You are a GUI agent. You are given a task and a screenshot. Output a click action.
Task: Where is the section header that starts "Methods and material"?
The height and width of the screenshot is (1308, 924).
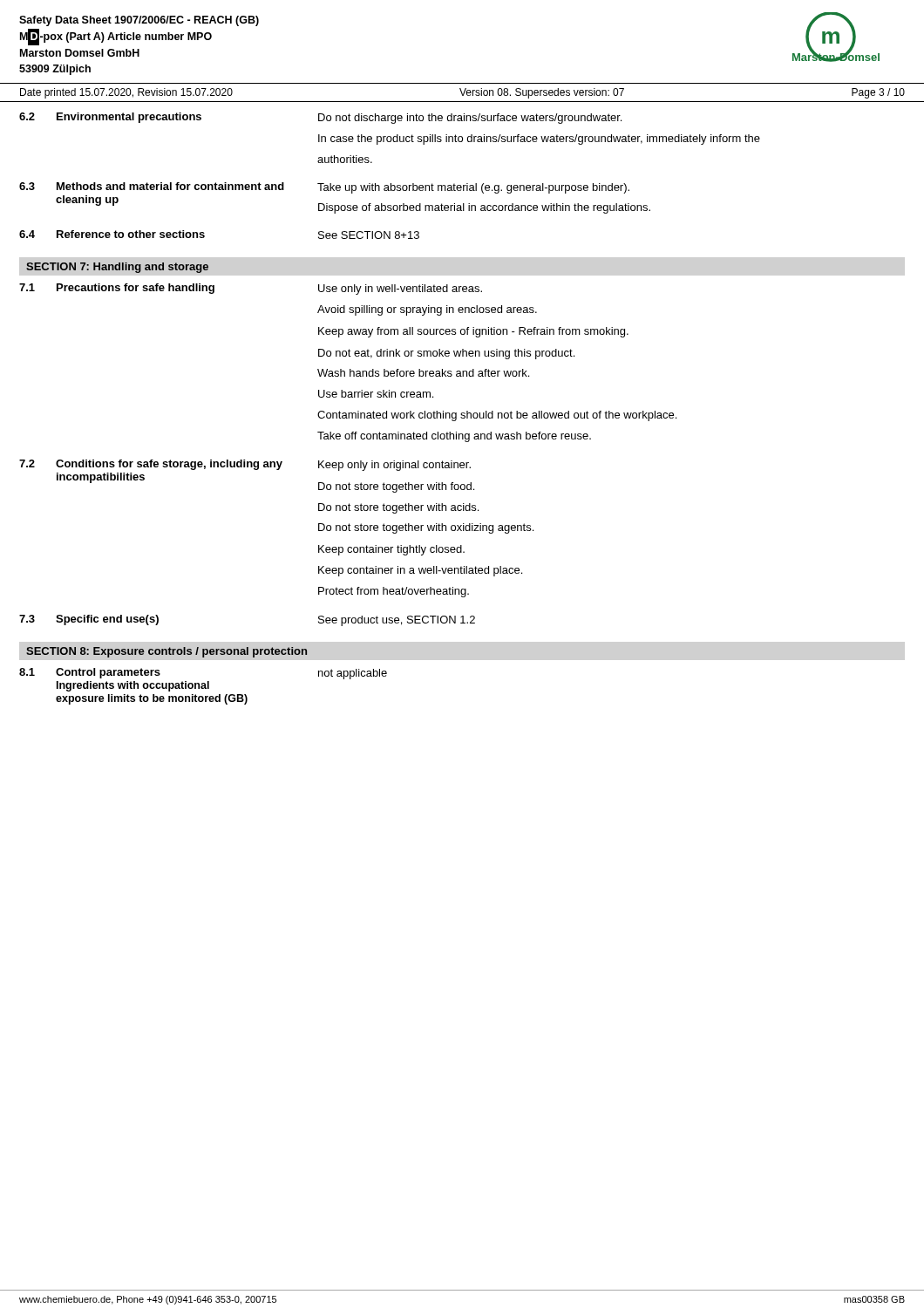coord(170,192)
